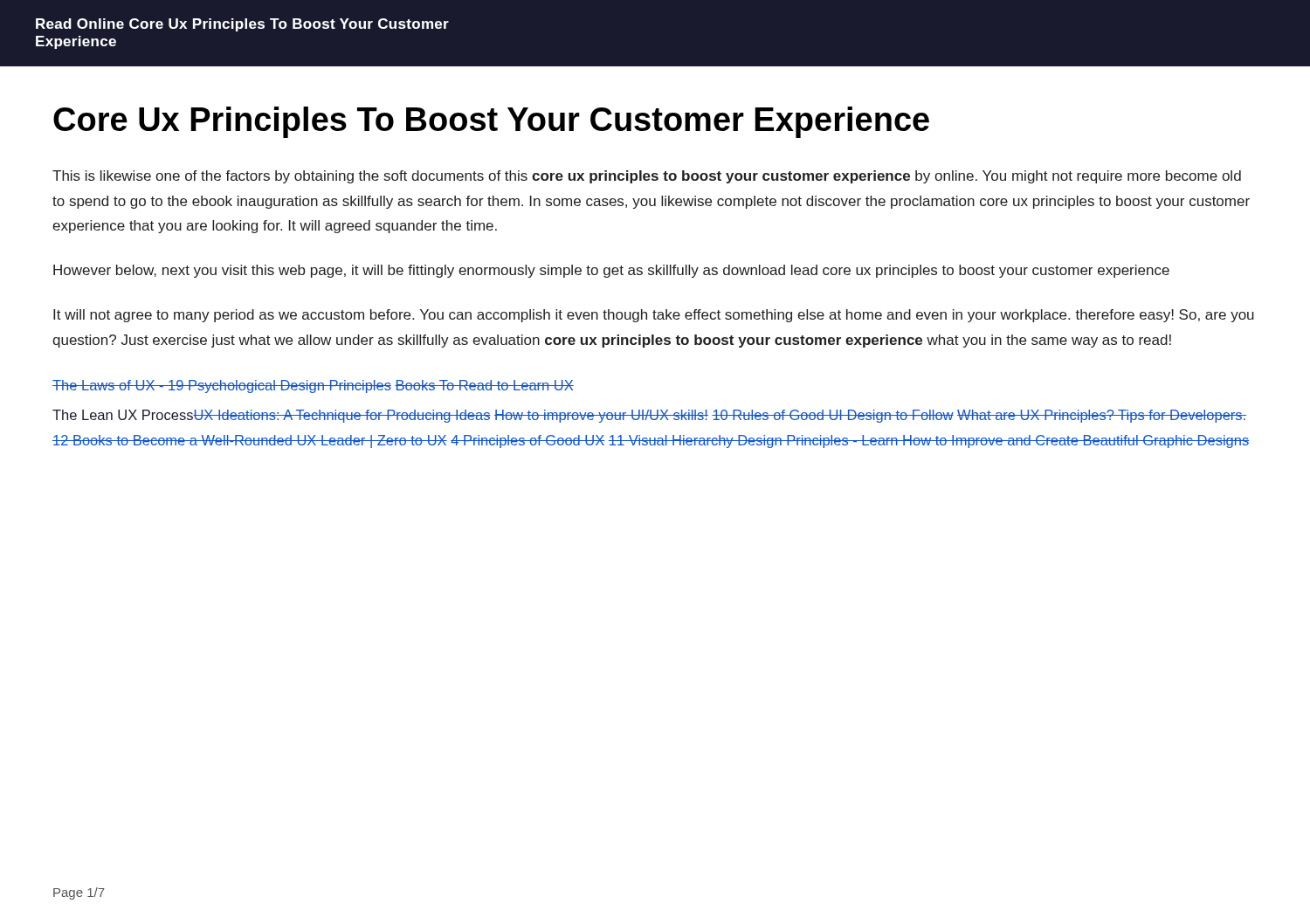Select the text starting "It will not agree to many"
This screenshot has width=1310, height=924.
[653, 328]
